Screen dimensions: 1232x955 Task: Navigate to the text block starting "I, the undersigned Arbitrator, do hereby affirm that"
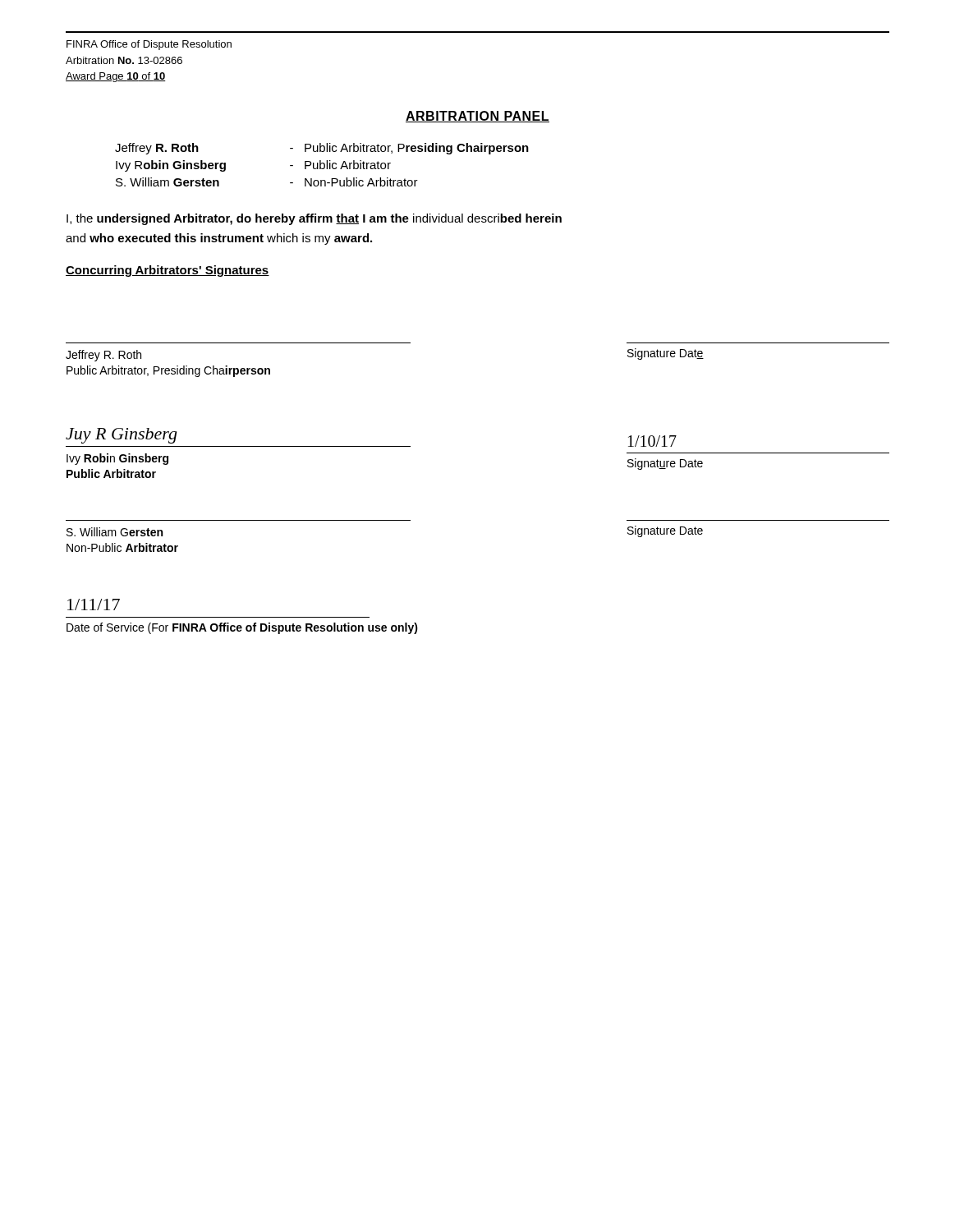click(x=314, y=227)
